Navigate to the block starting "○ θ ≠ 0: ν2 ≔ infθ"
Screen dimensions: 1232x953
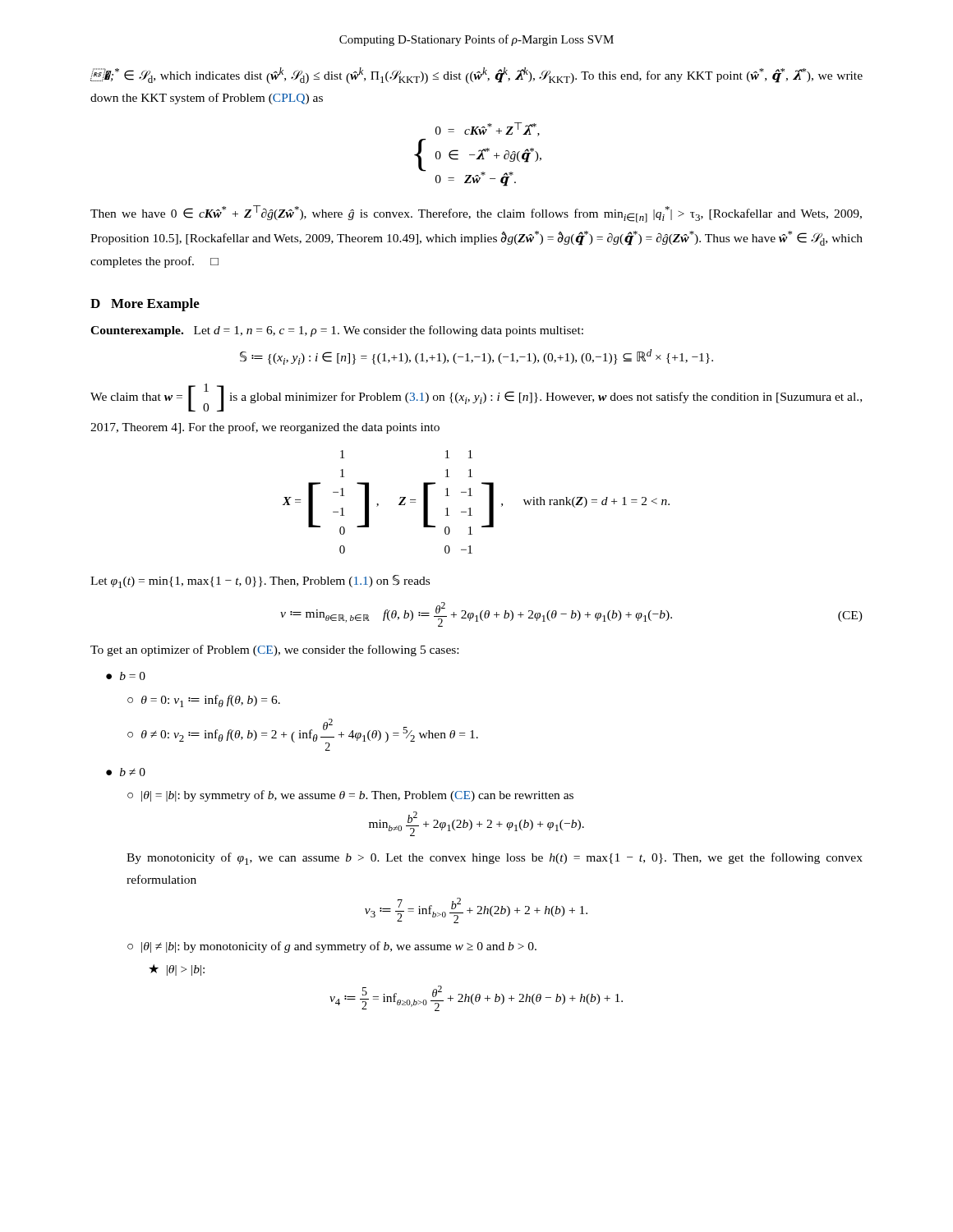pos(303,736)
